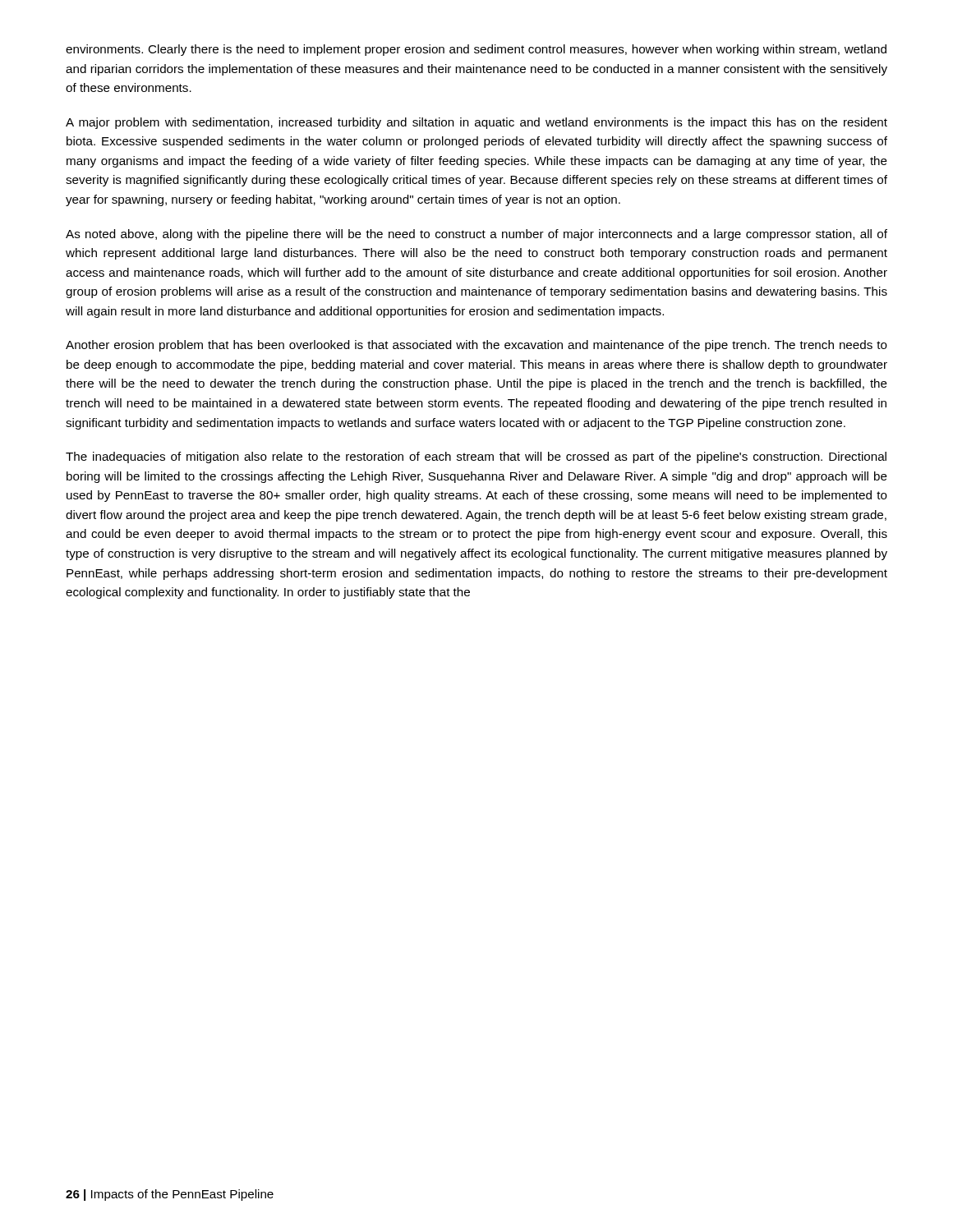Click on the block starting "Another erosion problem"
Screen dimensions: 1232x953
click(x=476, y=384)
